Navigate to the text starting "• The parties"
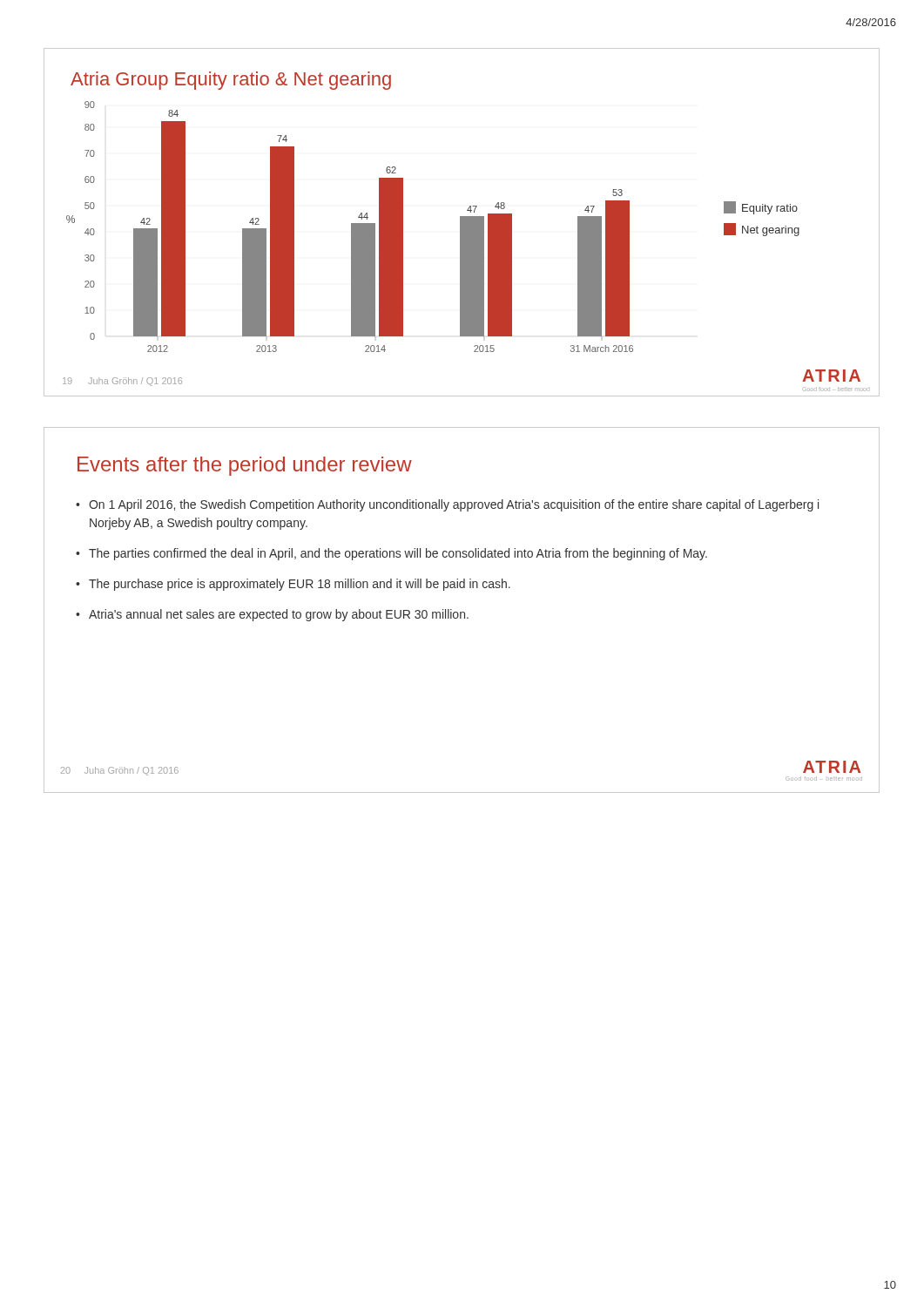 [392, 554]
